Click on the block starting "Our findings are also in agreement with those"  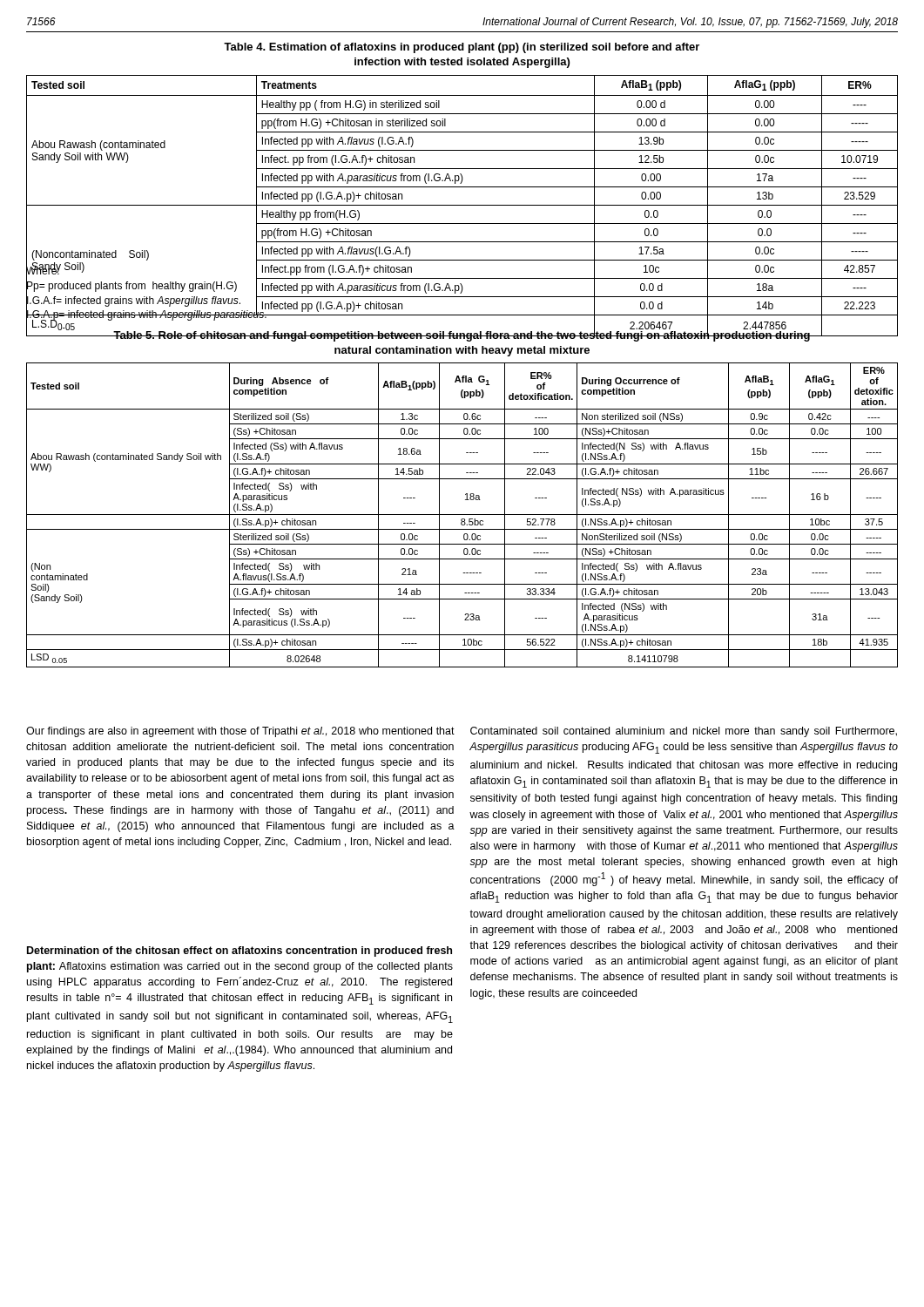pos(240,786)
